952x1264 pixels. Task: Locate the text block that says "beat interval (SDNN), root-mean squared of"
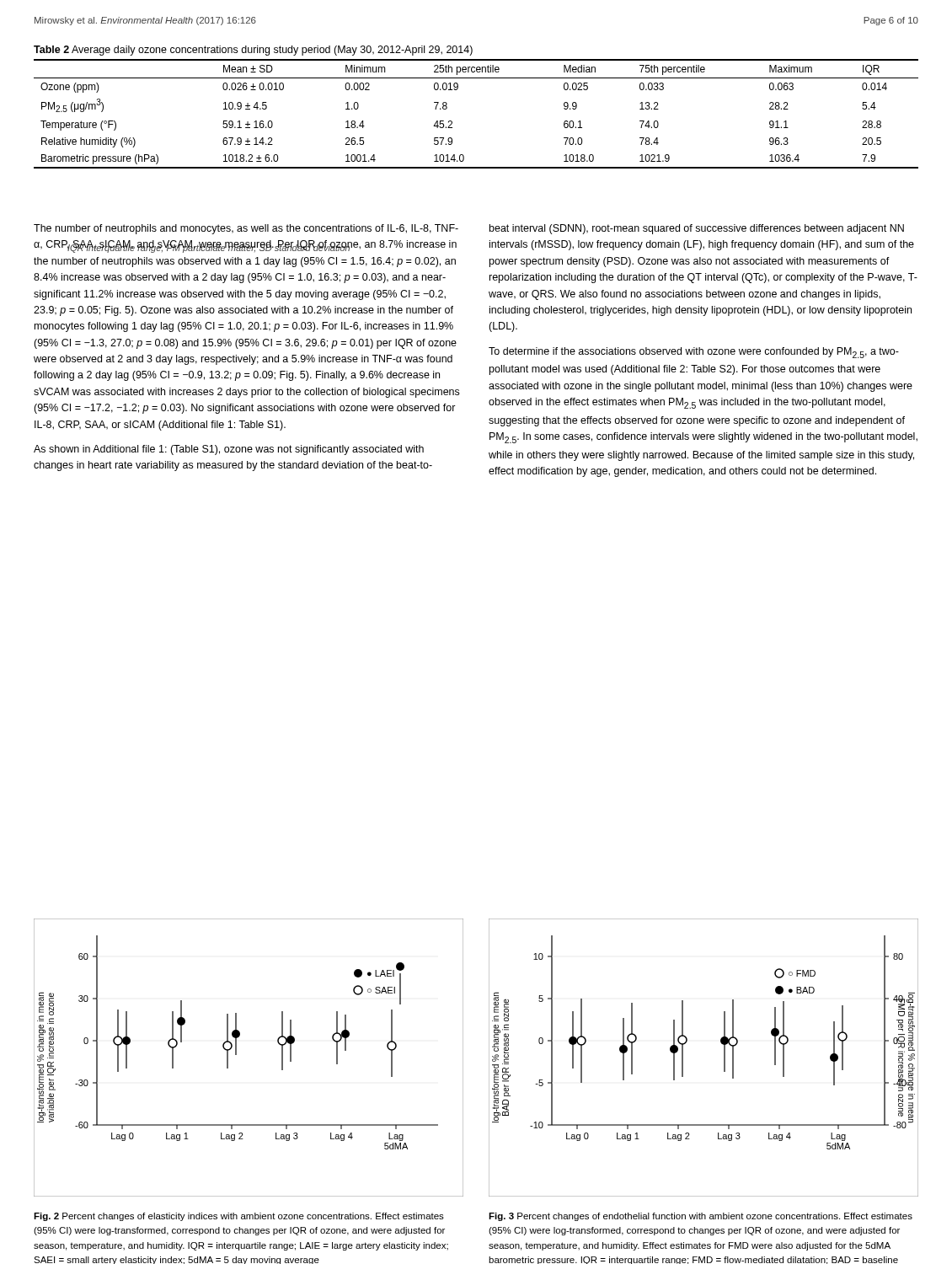[703, 350]
